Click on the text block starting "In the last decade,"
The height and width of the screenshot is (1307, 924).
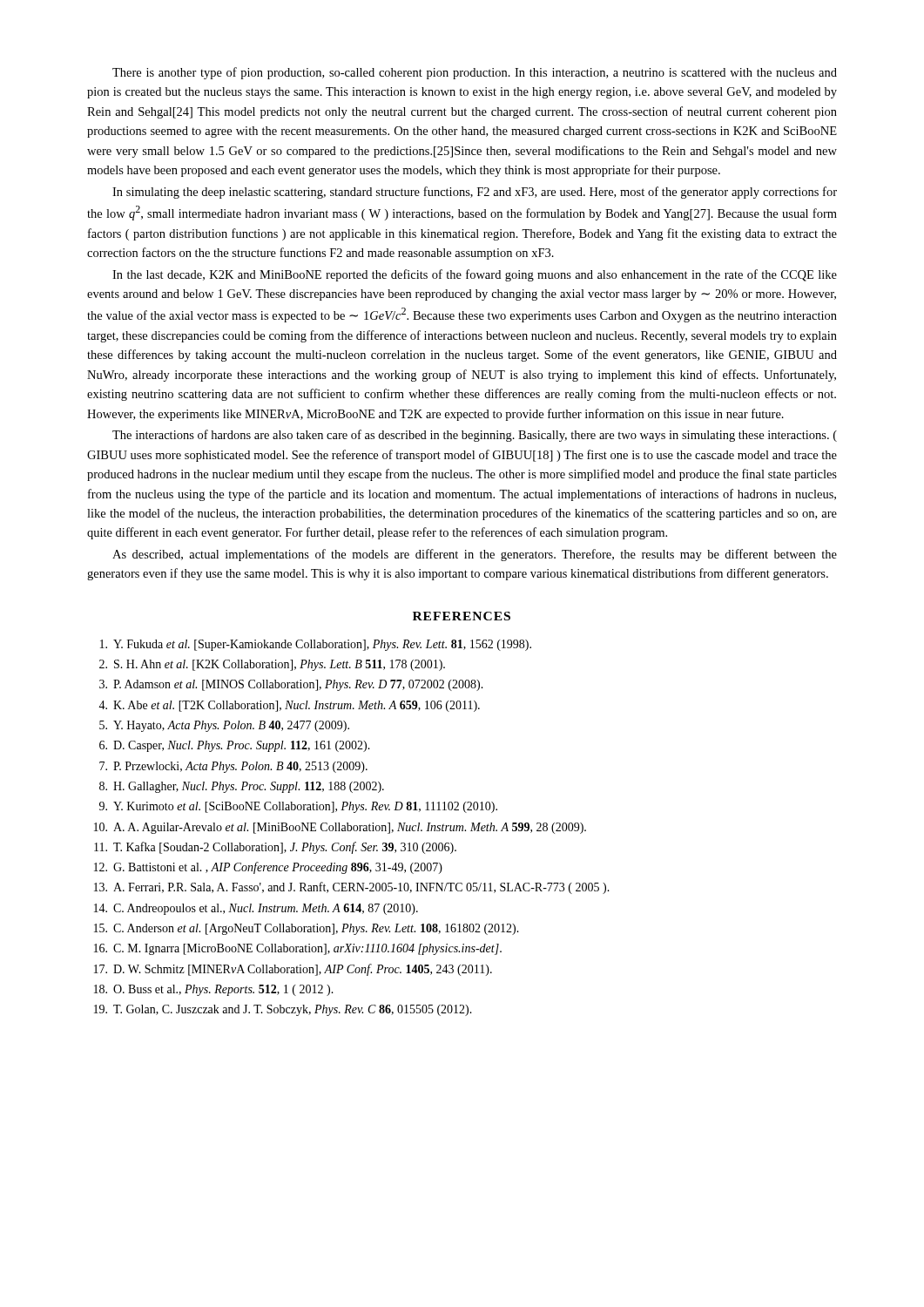[462, 344]
